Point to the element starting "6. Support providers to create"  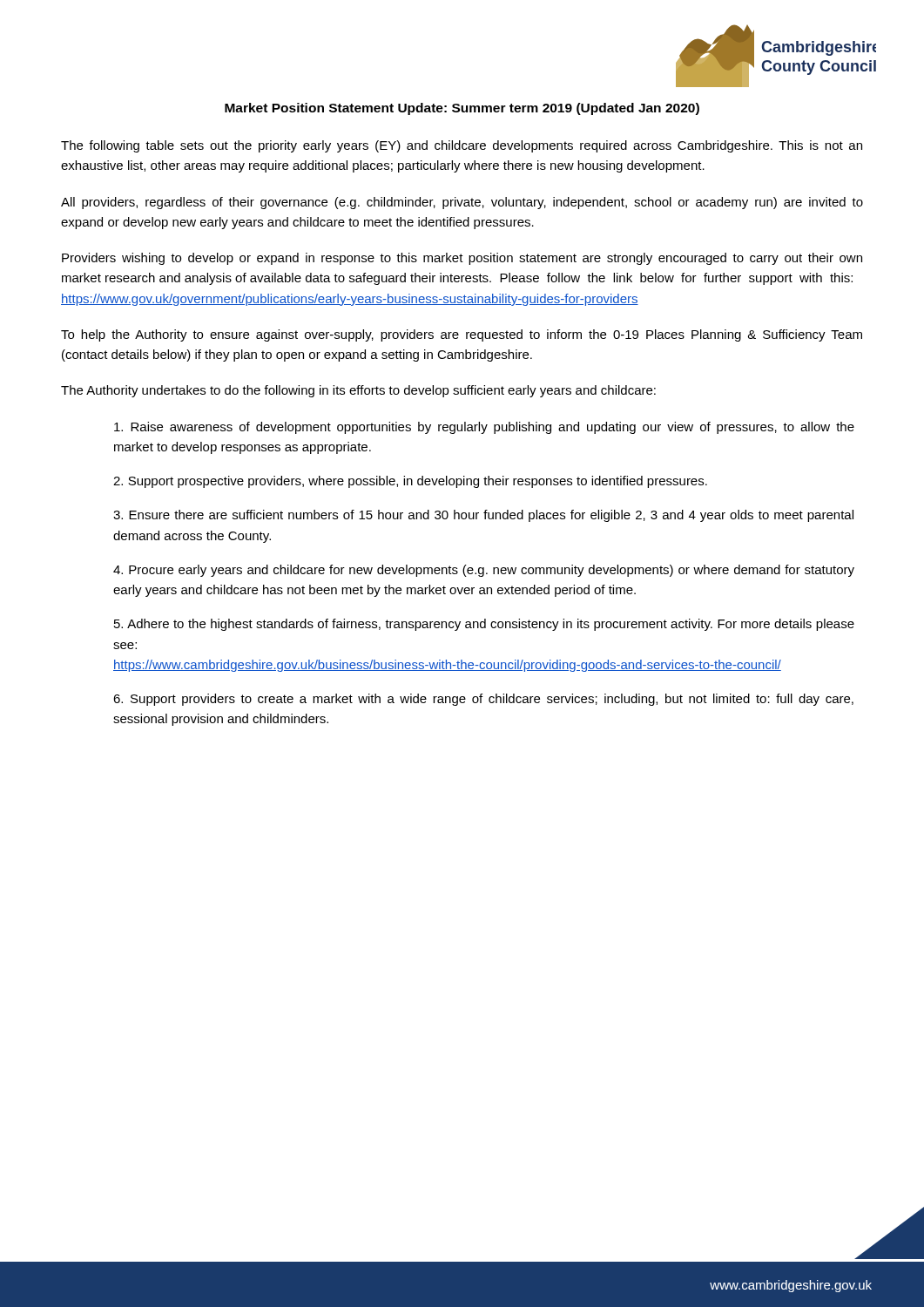tap(484, 709)
